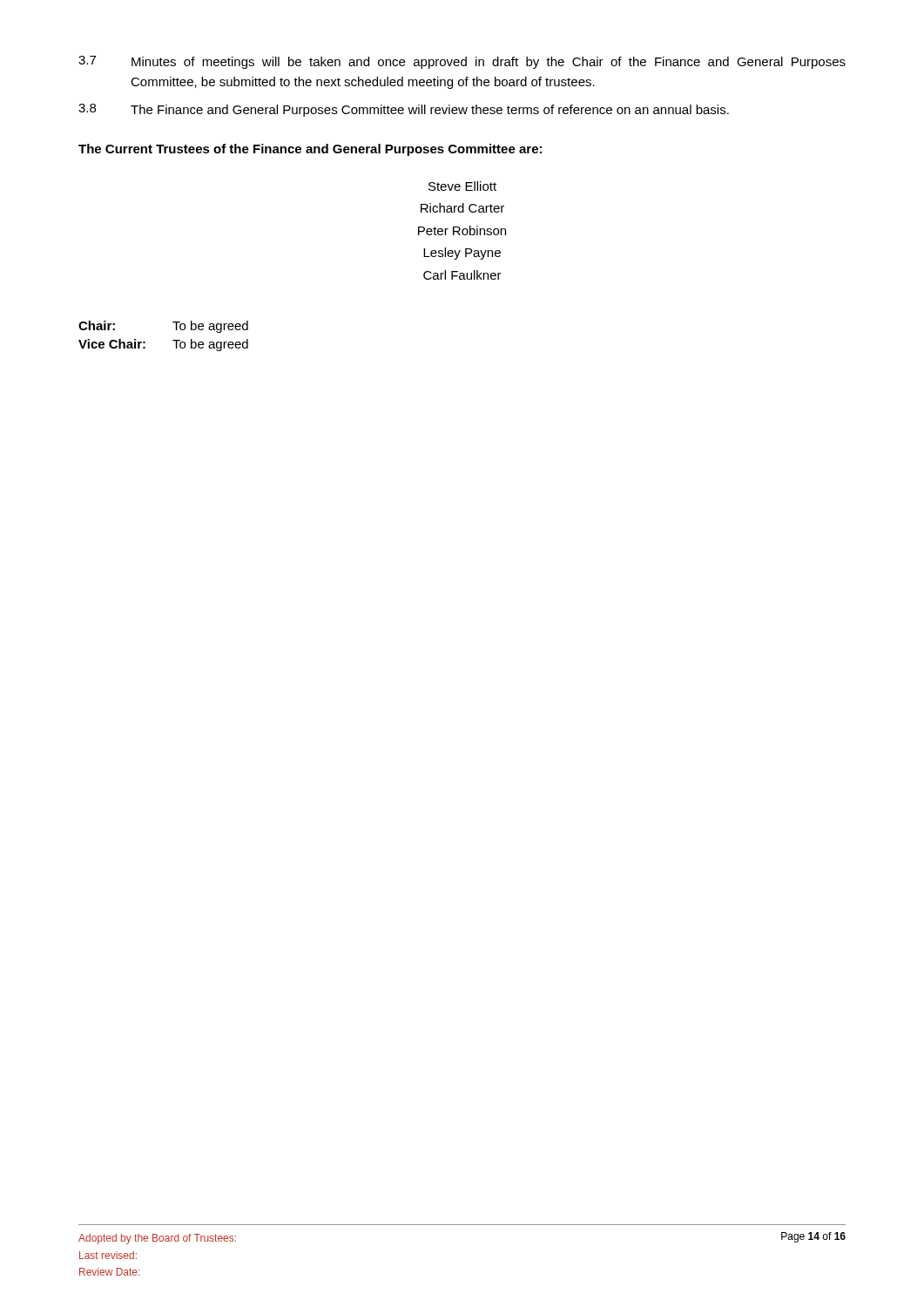
Task: Click on the list item with the text "3.8 The Finance and General Purposes Committee"
Action: [462, 110]
